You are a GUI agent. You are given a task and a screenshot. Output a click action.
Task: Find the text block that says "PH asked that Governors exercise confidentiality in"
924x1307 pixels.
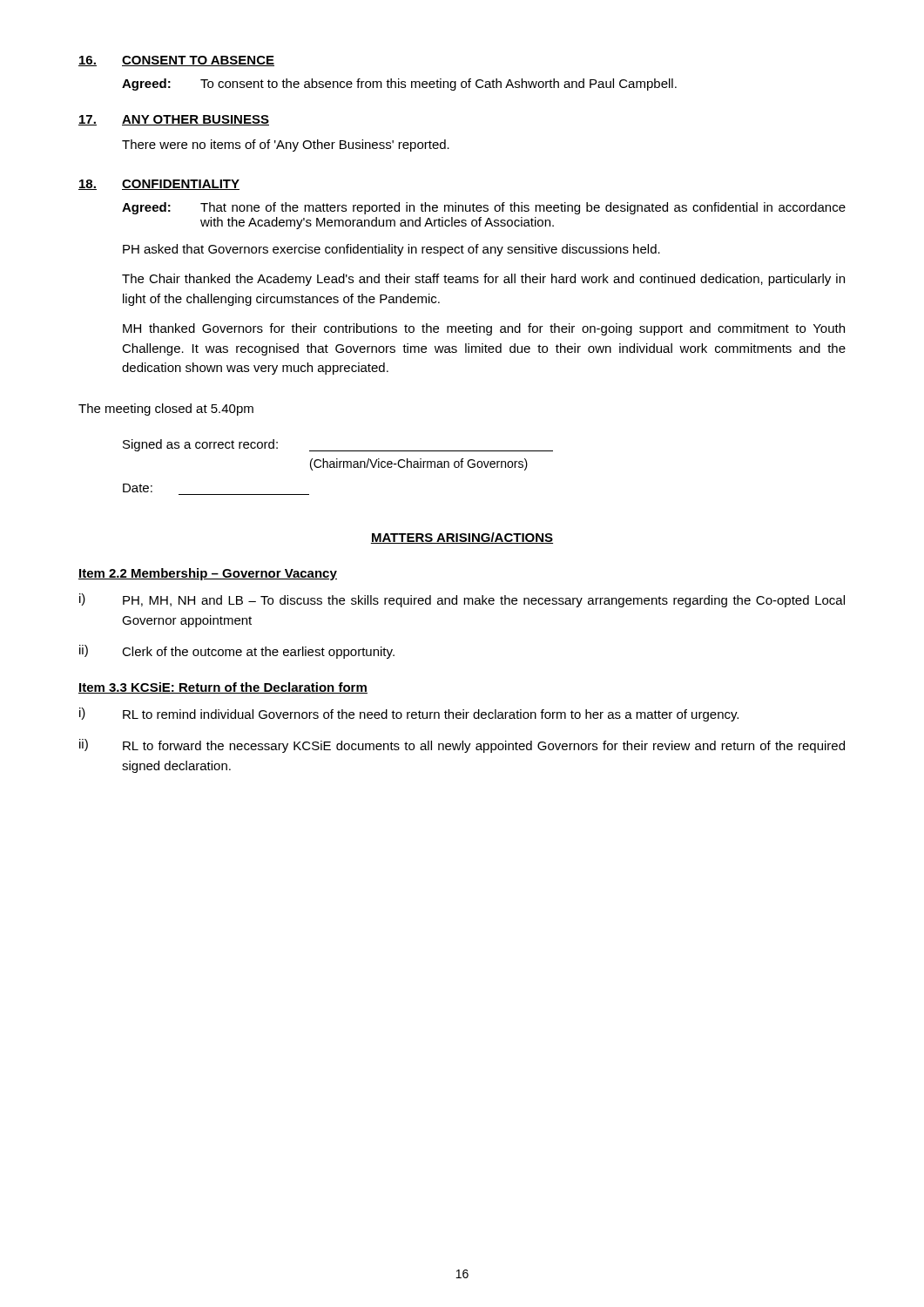(x=391, y=248)
